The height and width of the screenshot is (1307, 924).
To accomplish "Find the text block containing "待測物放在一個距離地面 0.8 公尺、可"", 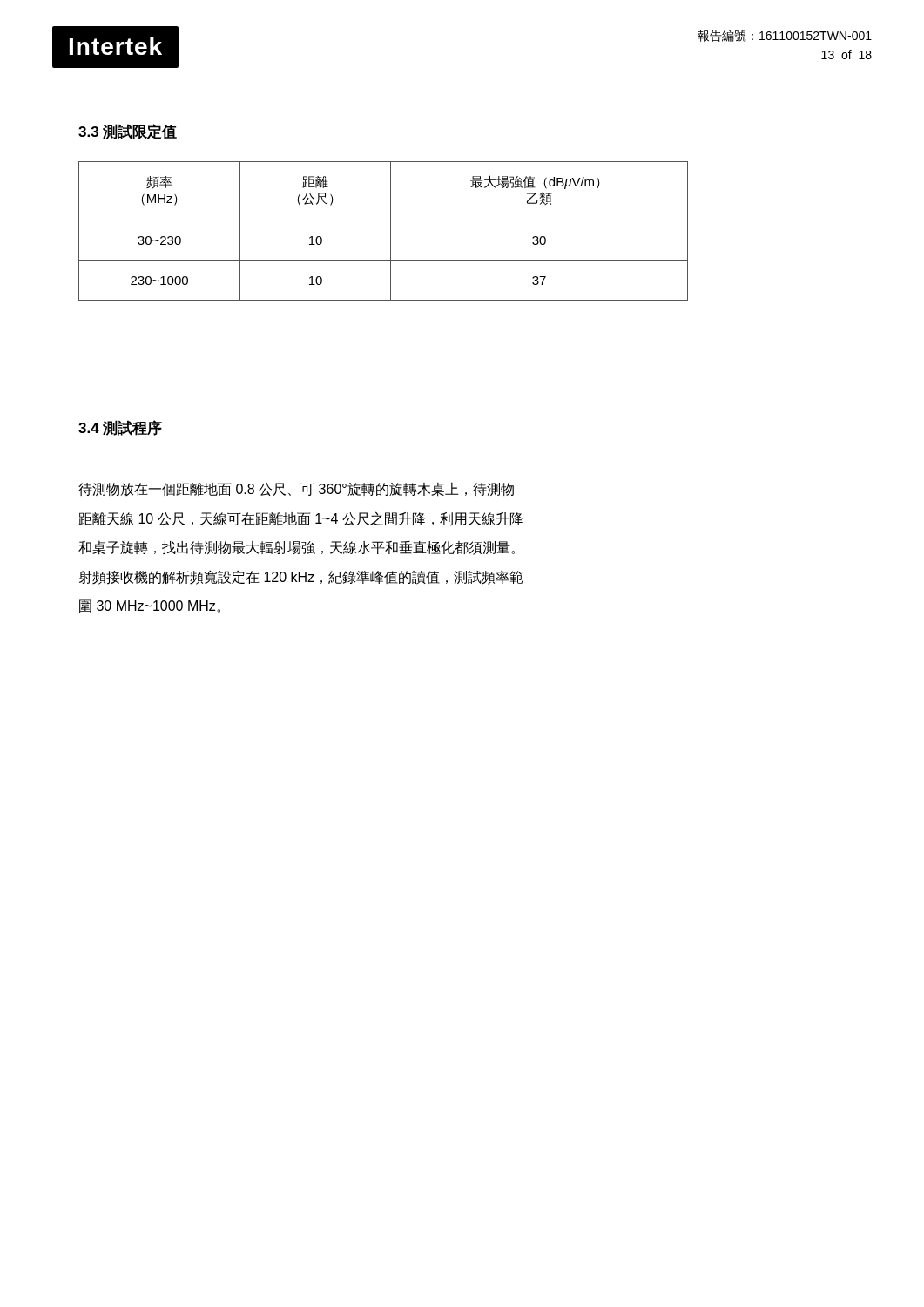I will [x=301, y=548].
